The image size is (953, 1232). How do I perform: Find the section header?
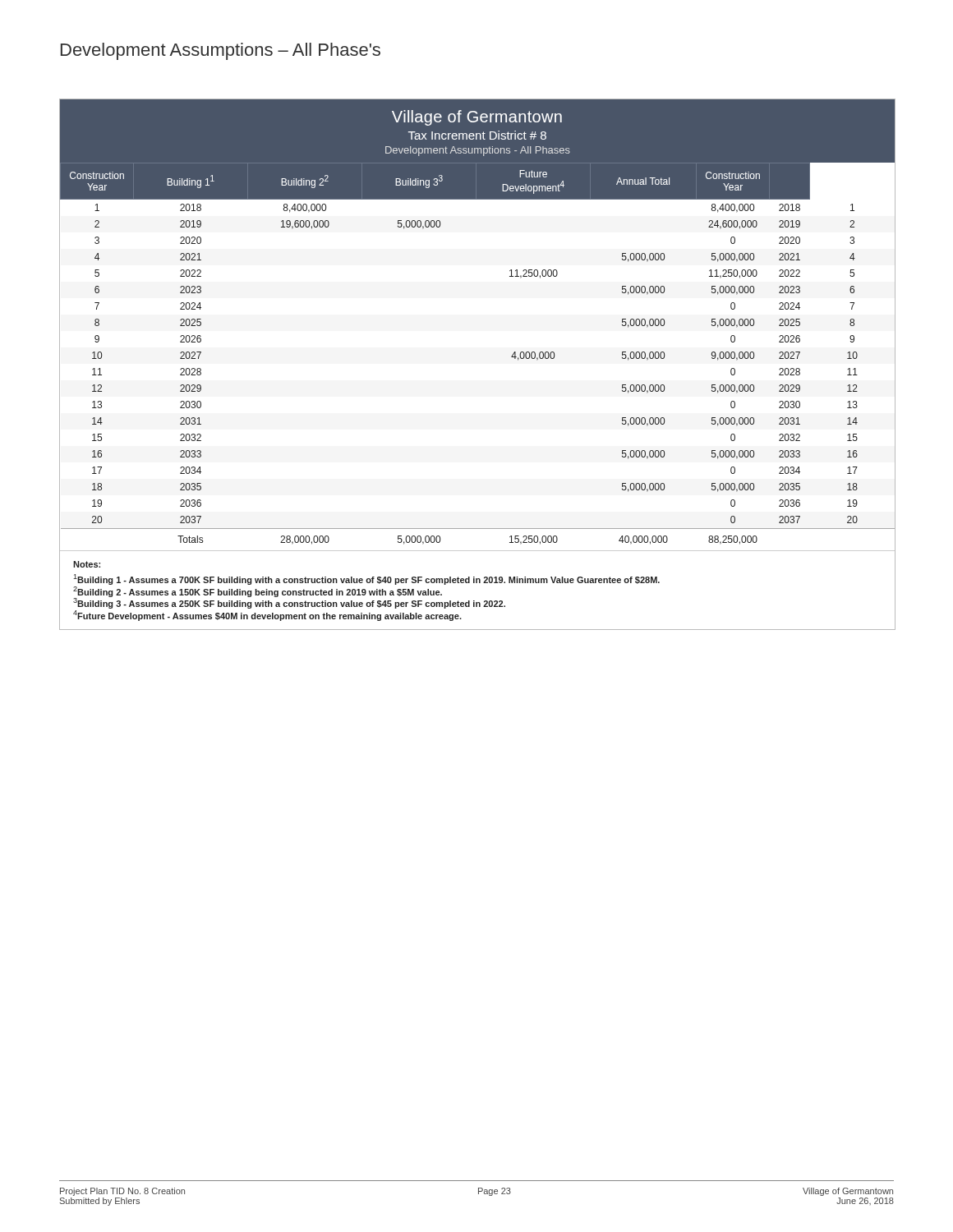pyautogui.click(x=220, y=50)
